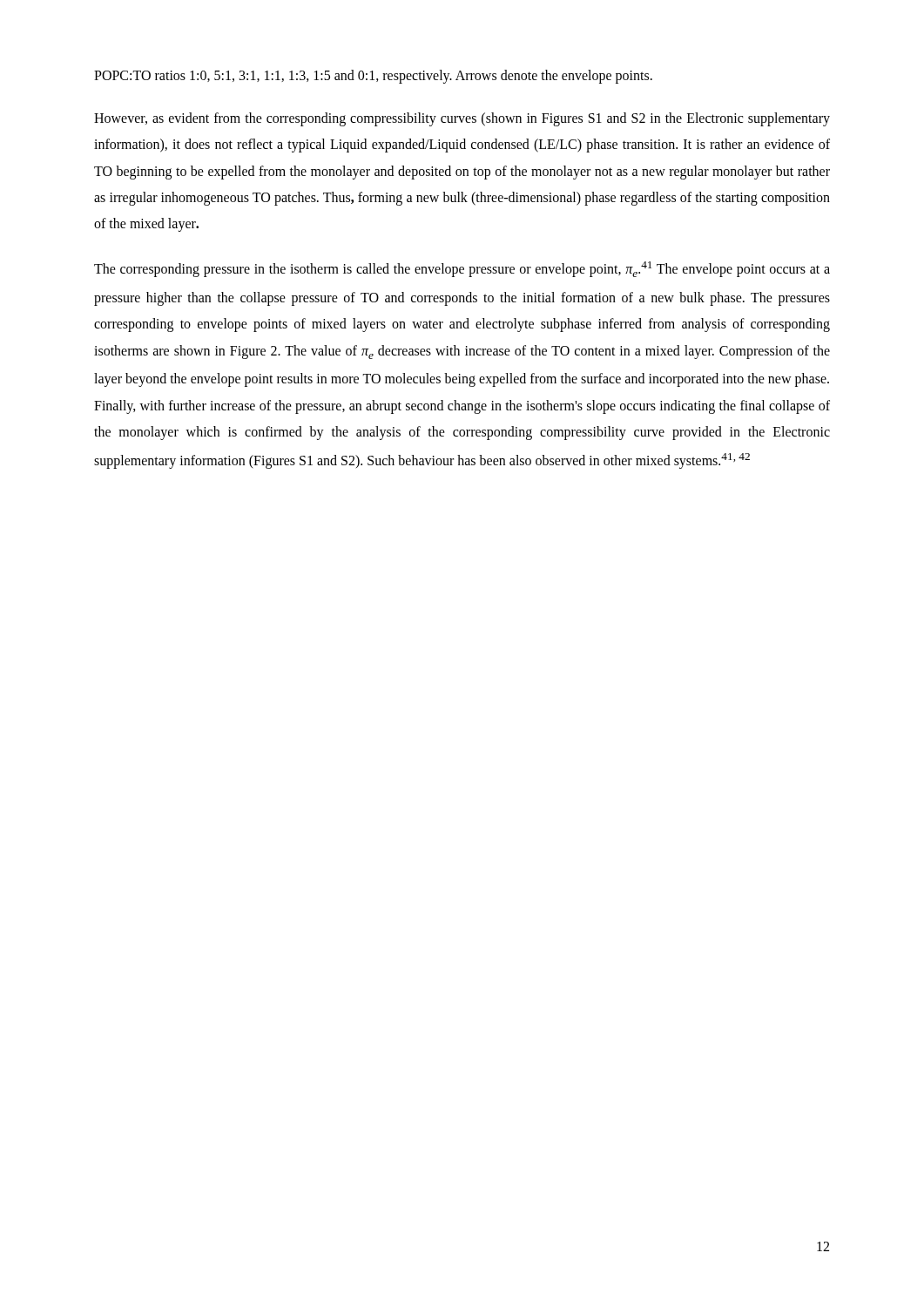Click the passage that begins "However, as evident from the corresponding"
The width and height of the screenshot is (924, 1307).
pos(462,171)
